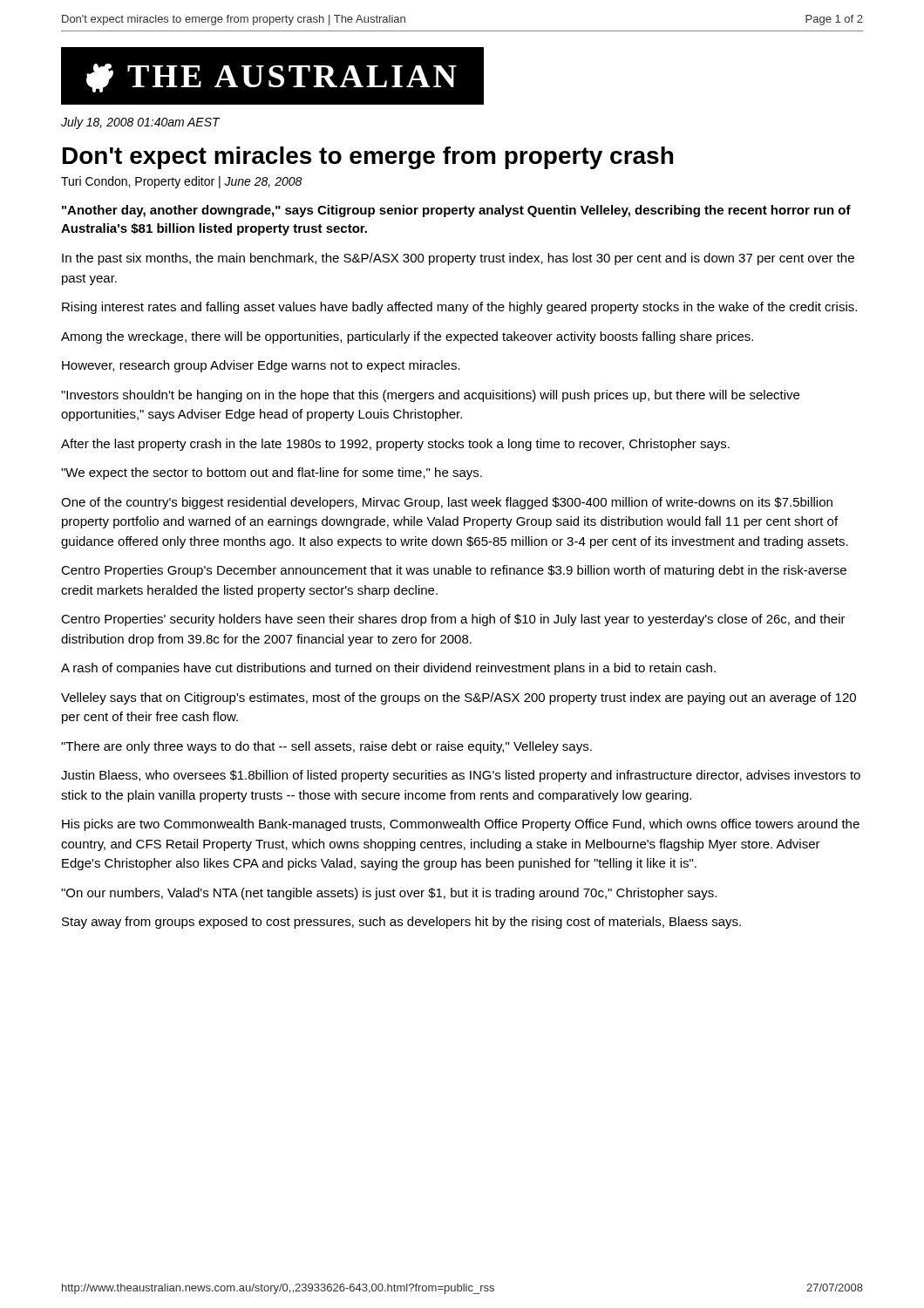The image size is (924, 1308).
Task: Locate the text block that says "His picks are two Commonwealth"
Action: tap(460, 843)
